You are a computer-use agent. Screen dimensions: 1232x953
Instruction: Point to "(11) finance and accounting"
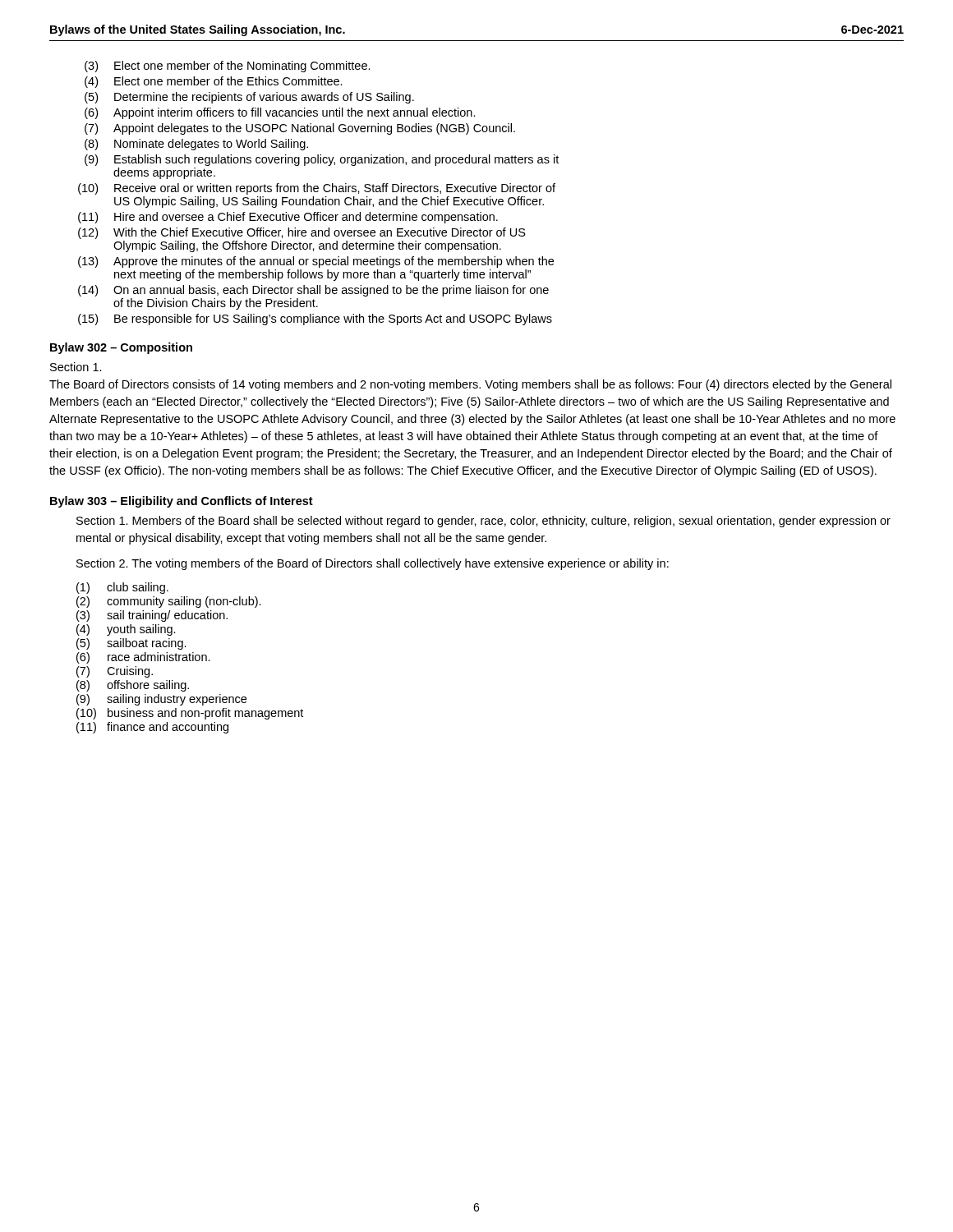[x=152, y=728]
